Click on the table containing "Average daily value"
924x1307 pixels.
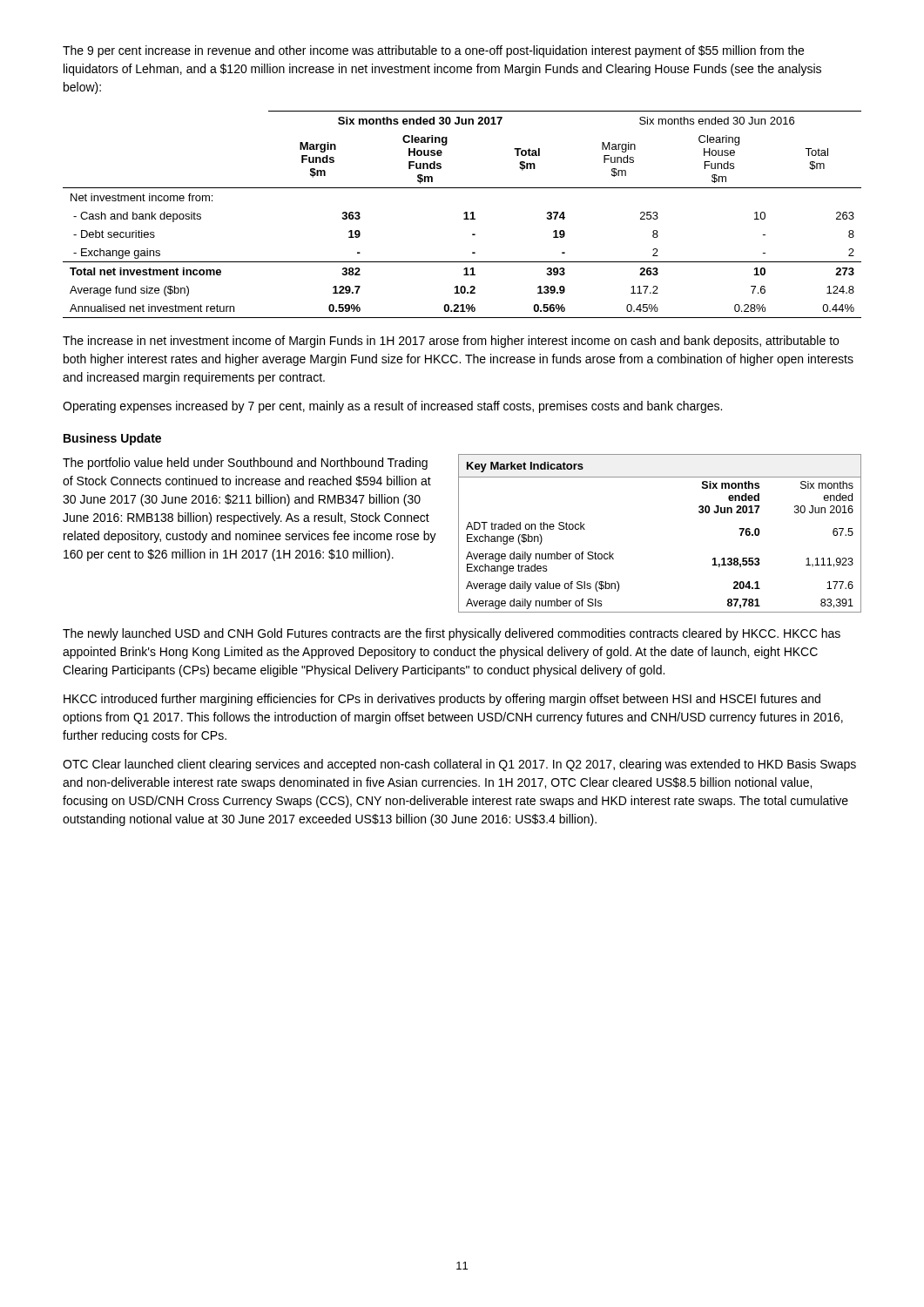point(660,533)
